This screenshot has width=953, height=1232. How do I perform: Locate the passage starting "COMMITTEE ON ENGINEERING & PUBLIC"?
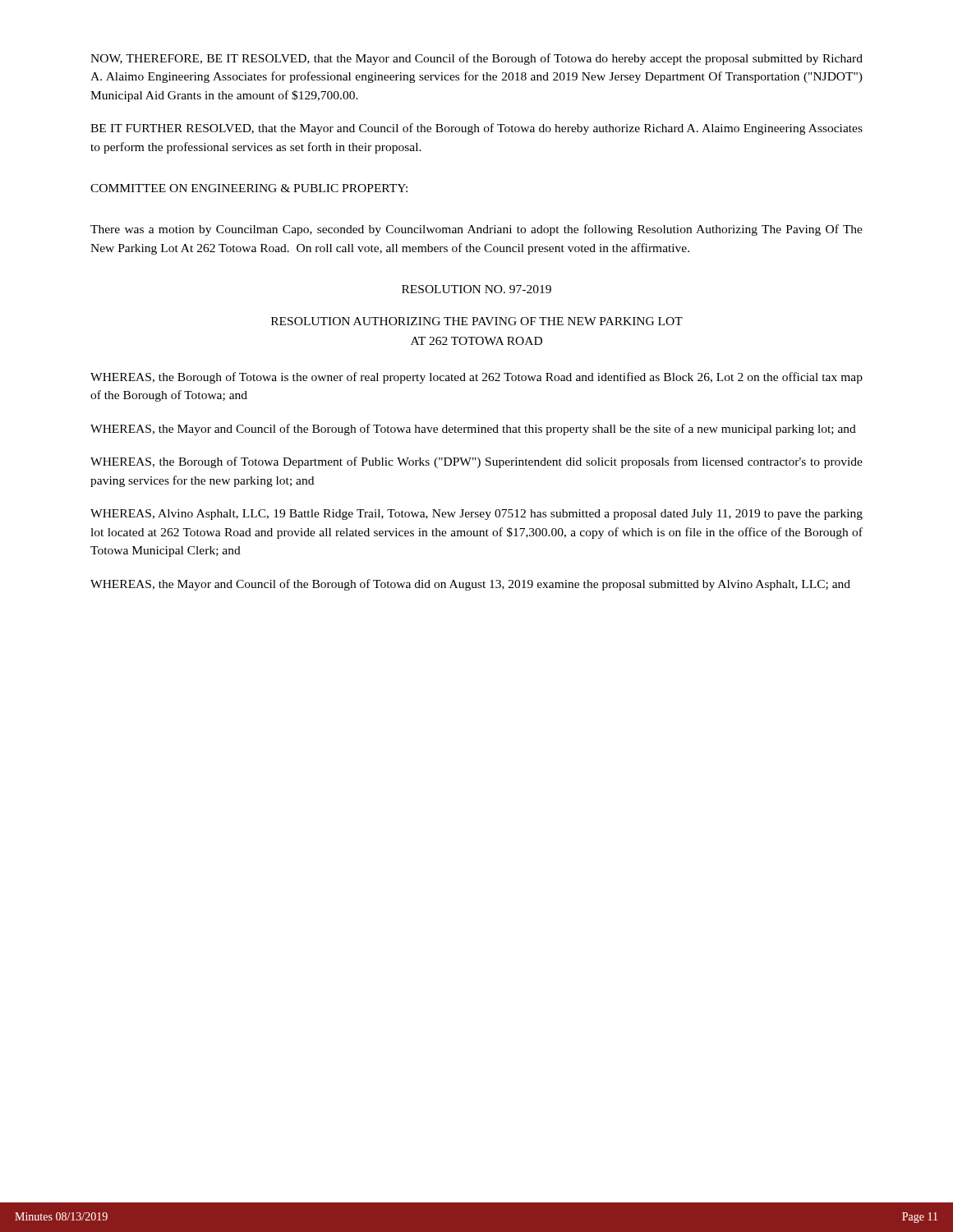coord(249,188)
